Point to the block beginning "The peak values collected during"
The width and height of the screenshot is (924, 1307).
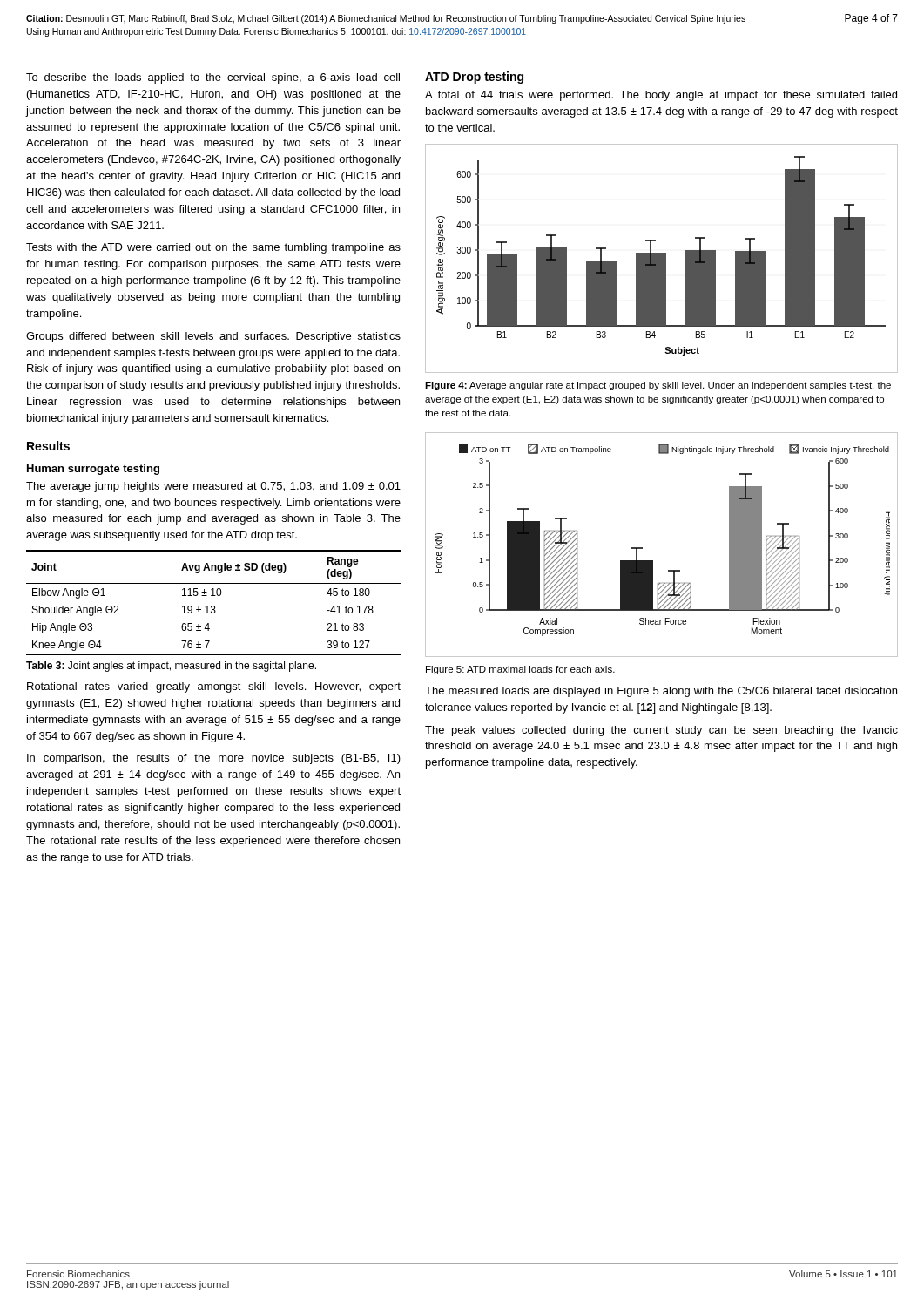[661, 747]
